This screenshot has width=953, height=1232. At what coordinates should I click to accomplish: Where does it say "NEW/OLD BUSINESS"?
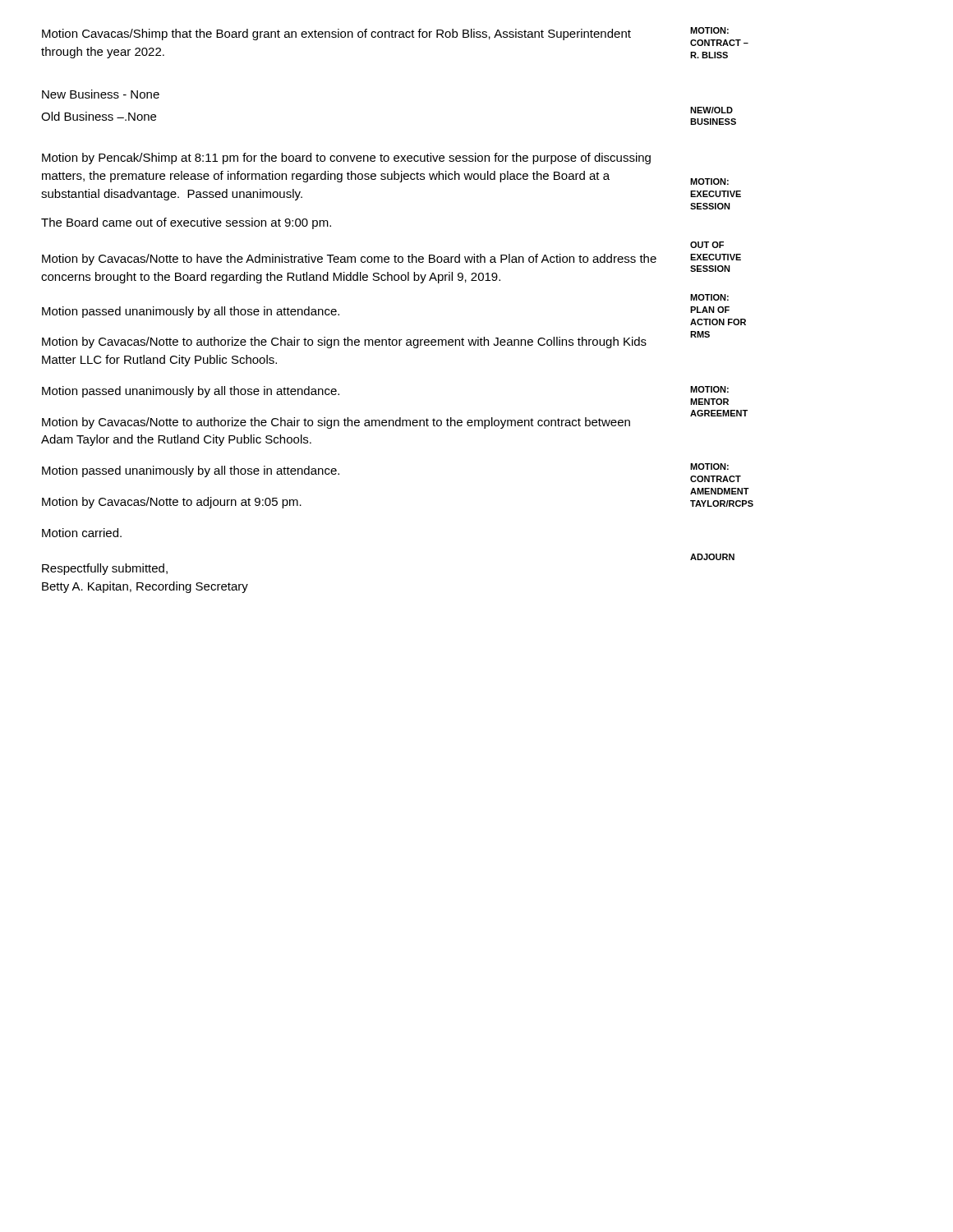point(713,116)
